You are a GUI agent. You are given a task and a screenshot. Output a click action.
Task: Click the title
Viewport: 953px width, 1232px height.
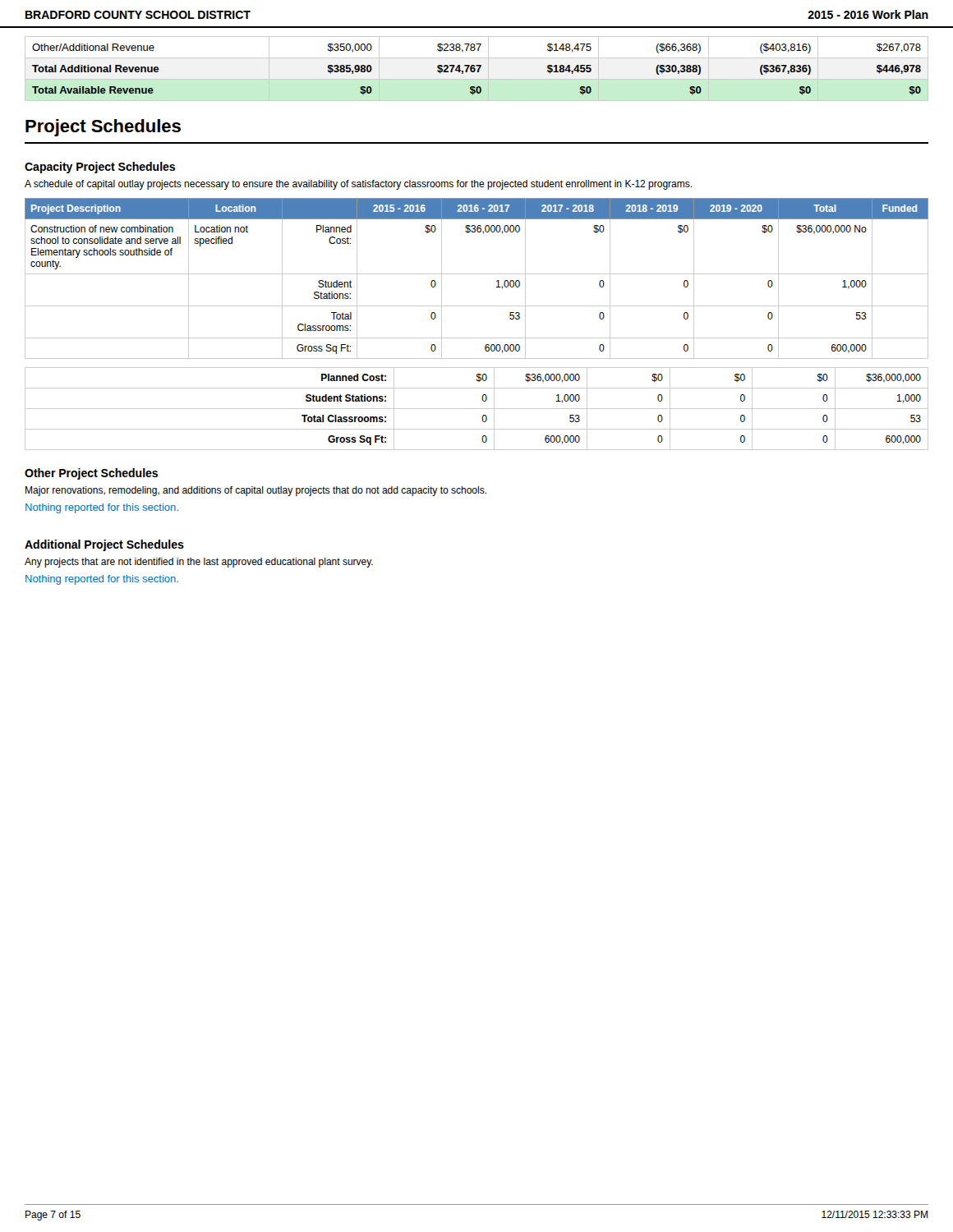tap(103, 126)
